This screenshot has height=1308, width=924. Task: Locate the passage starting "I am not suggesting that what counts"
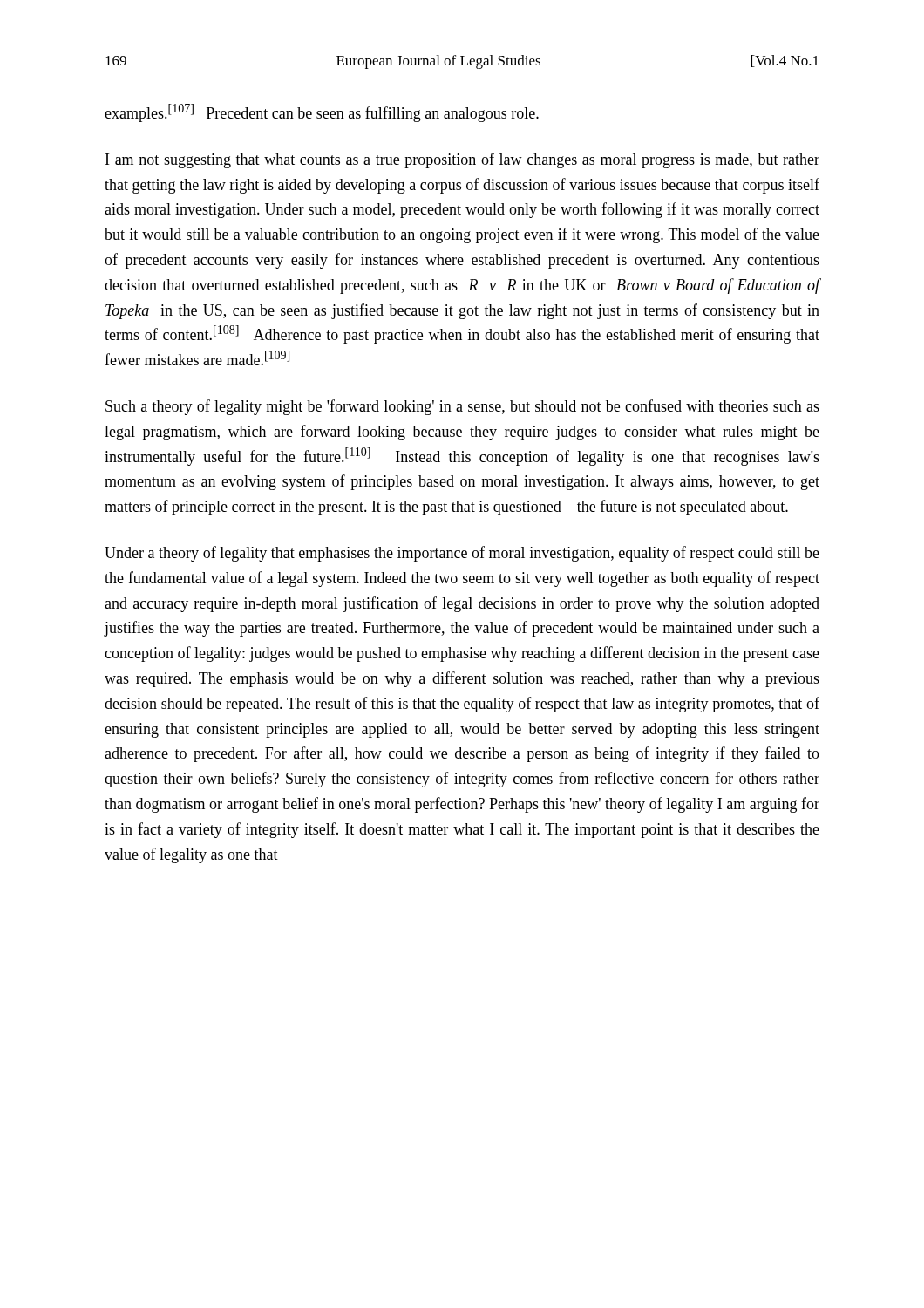[x=462, y=260]
